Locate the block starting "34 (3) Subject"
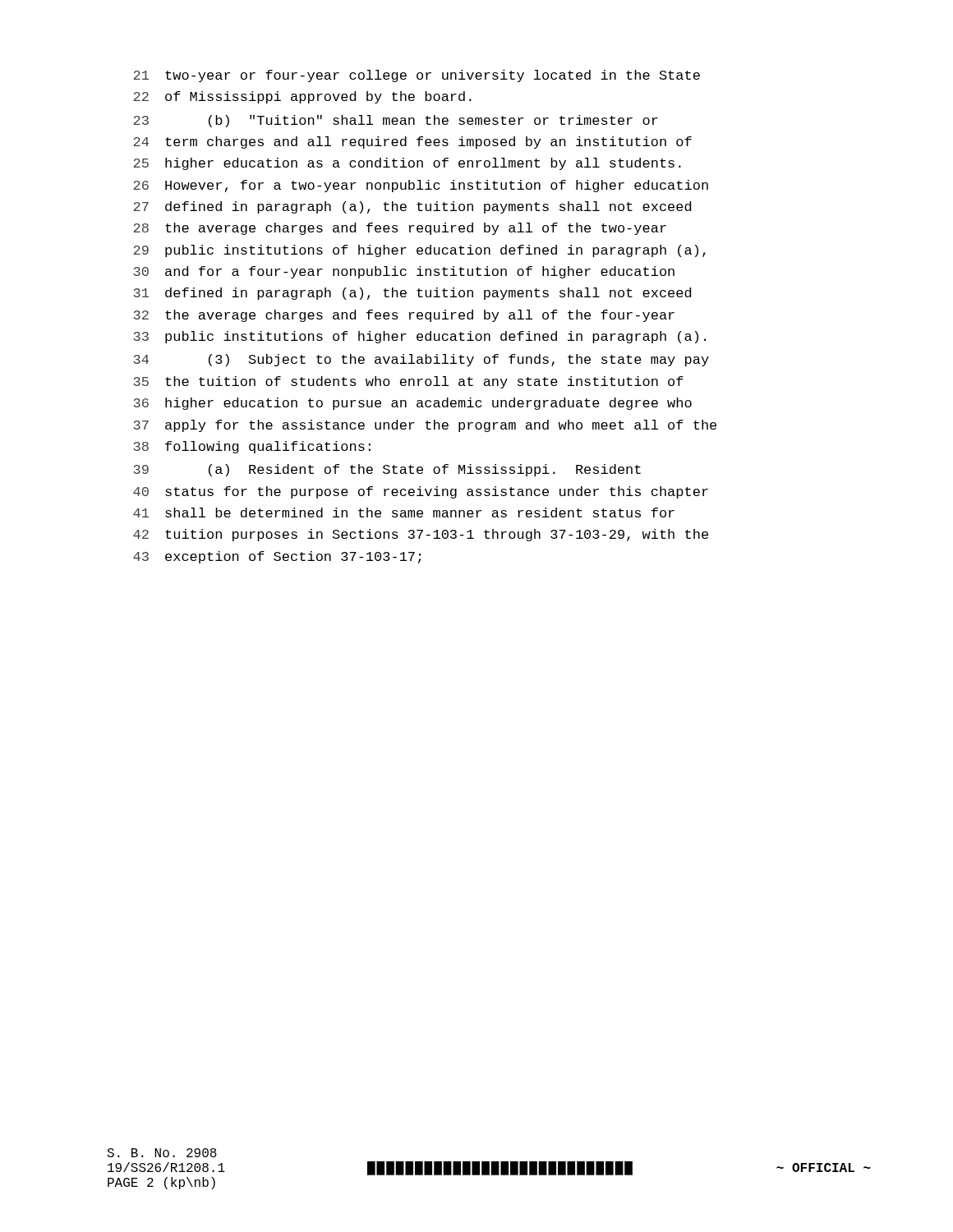 (x=408, y=361)
